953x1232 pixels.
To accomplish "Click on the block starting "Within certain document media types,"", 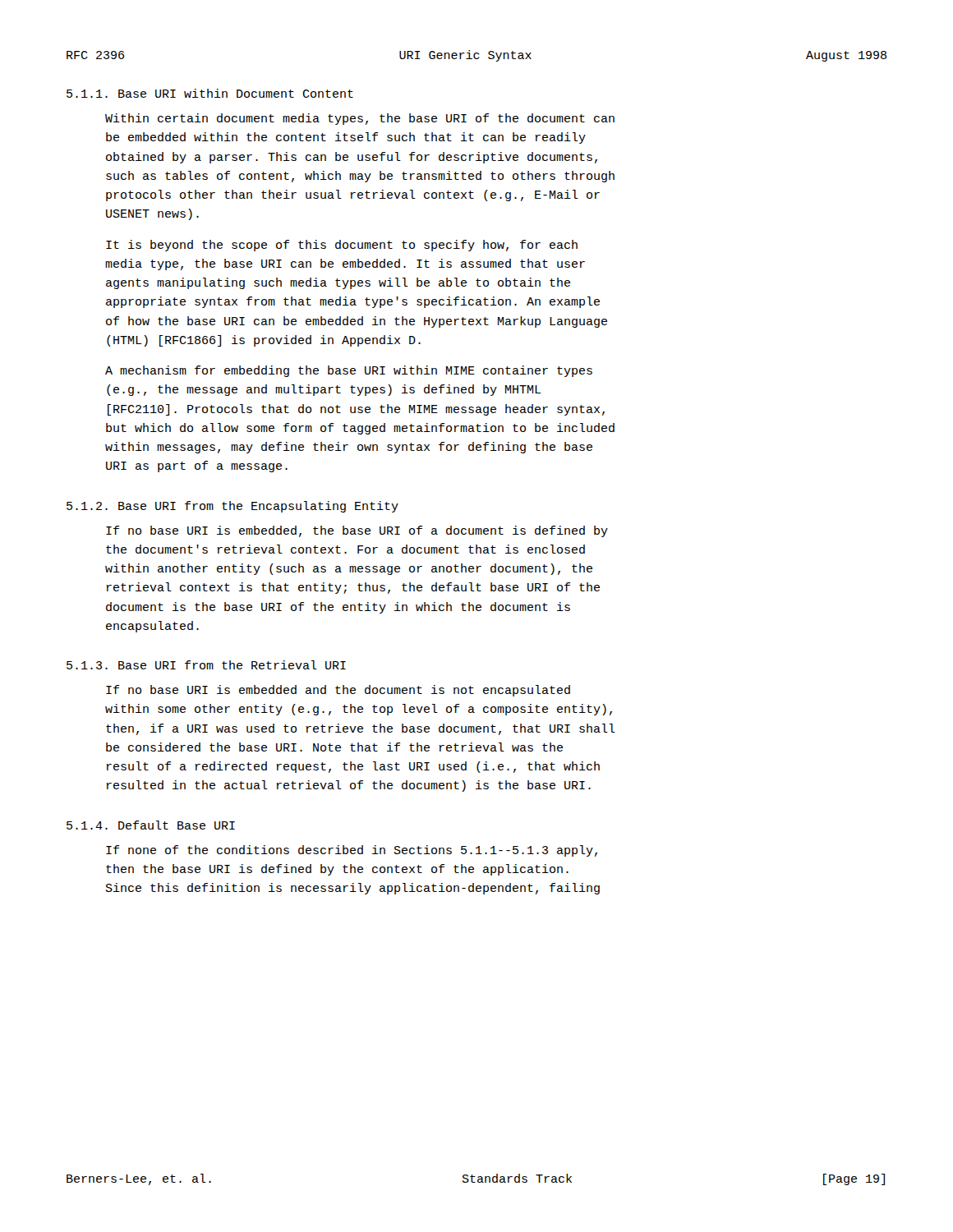I will tap(360, 167).
